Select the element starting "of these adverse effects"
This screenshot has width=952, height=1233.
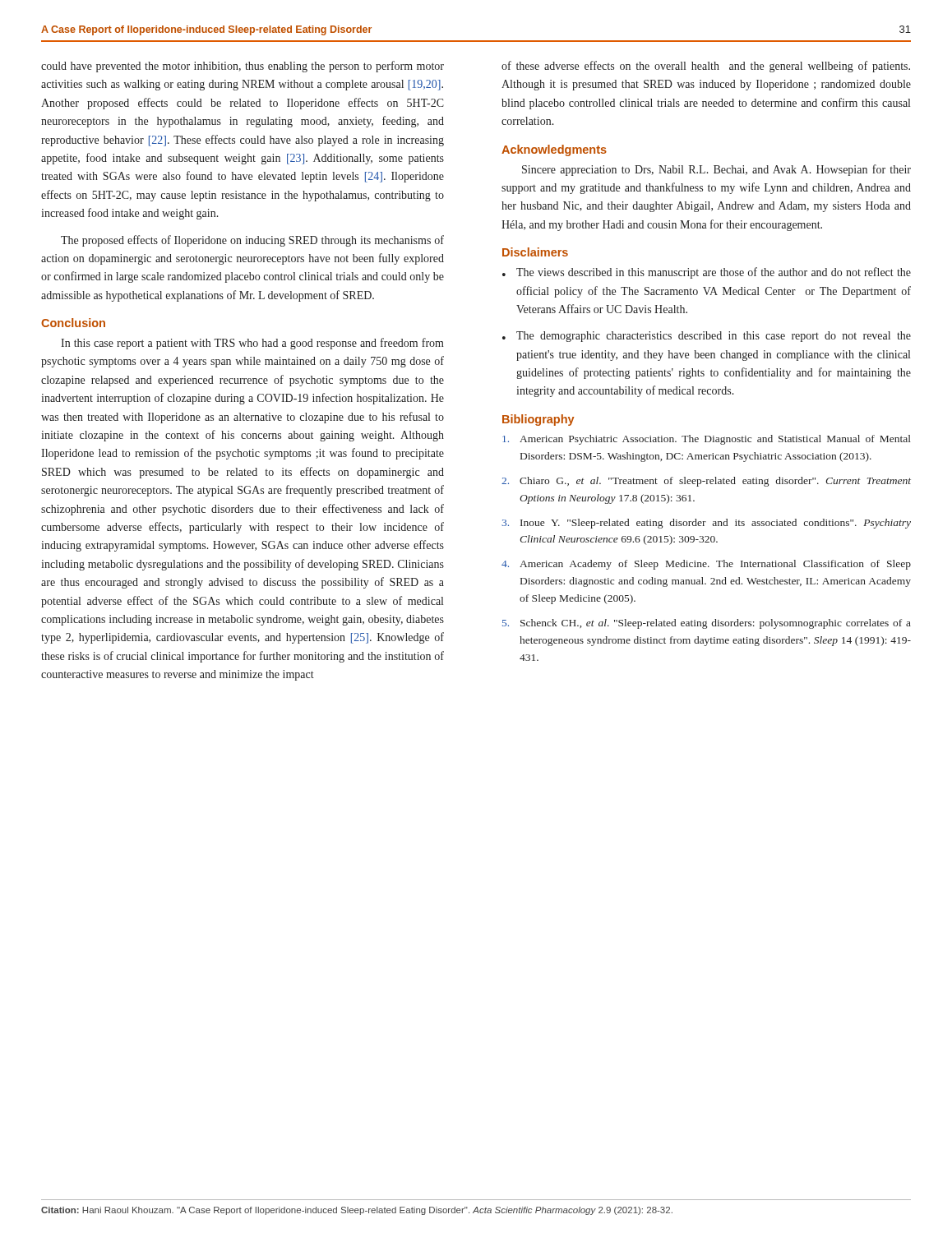[x=706, y=94]
